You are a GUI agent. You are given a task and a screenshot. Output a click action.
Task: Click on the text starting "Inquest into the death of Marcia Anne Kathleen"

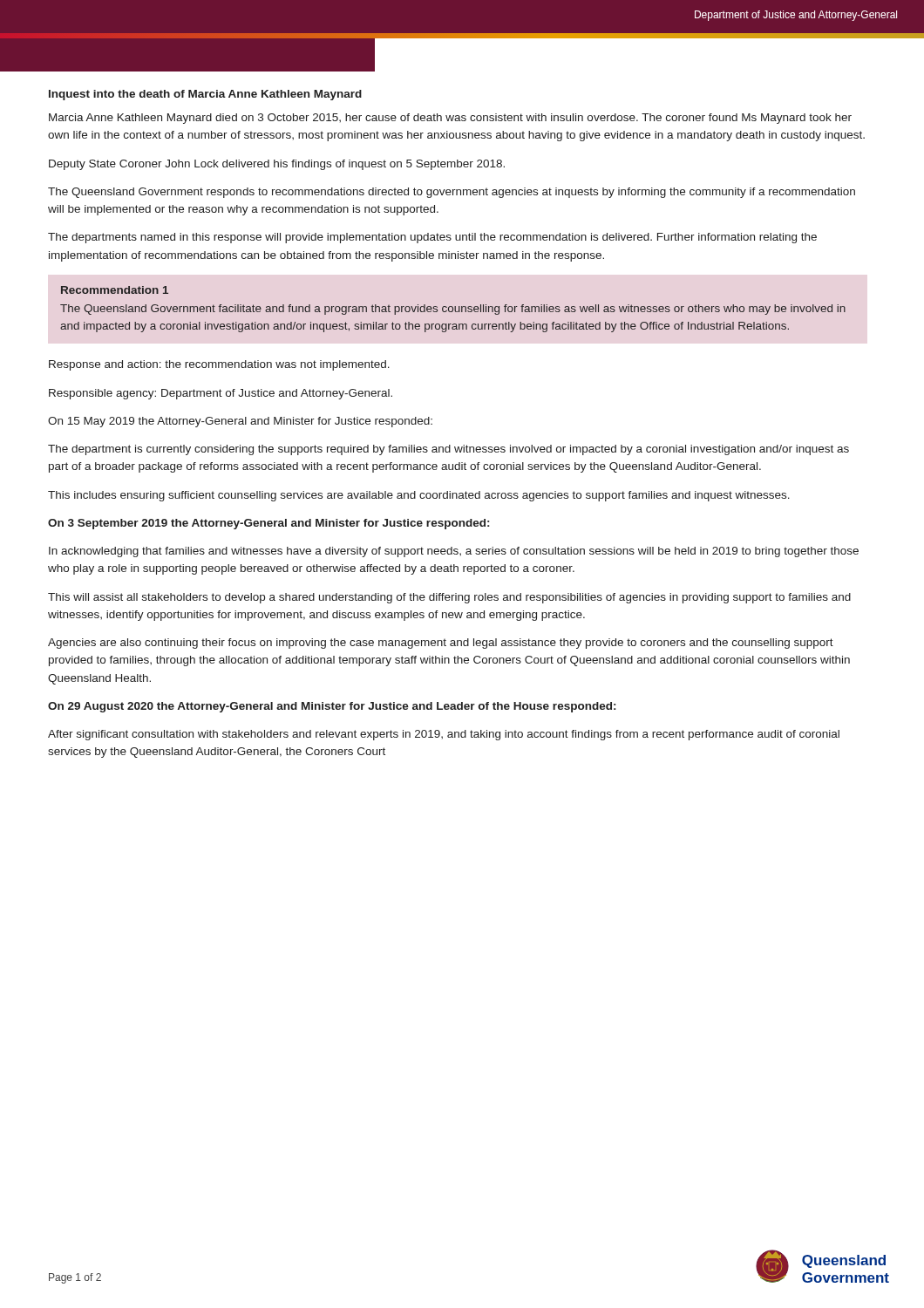point(205,94)
